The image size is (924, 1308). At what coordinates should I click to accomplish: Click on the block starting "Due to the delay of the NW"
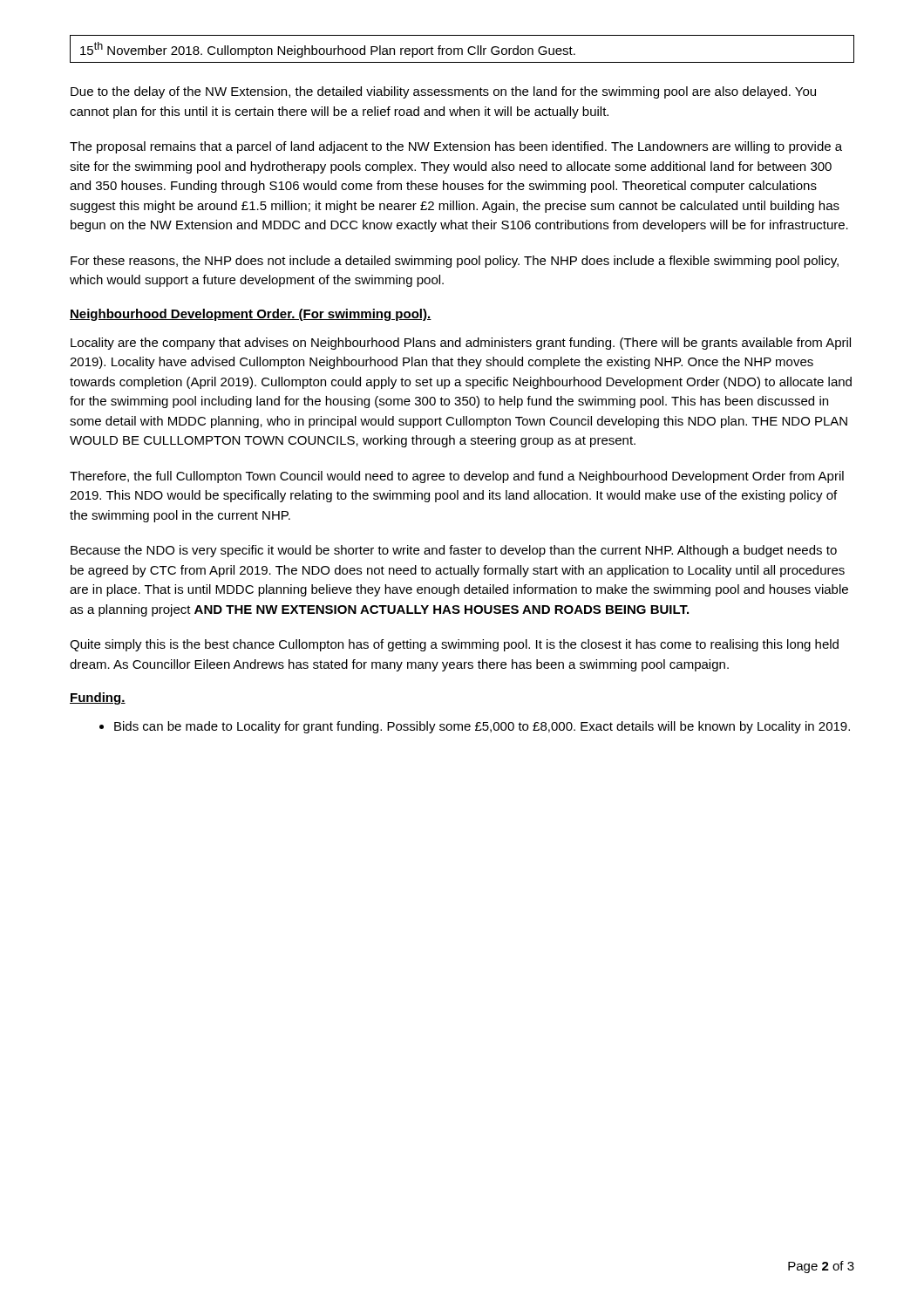pyautogui.click(x=443, y=101)
